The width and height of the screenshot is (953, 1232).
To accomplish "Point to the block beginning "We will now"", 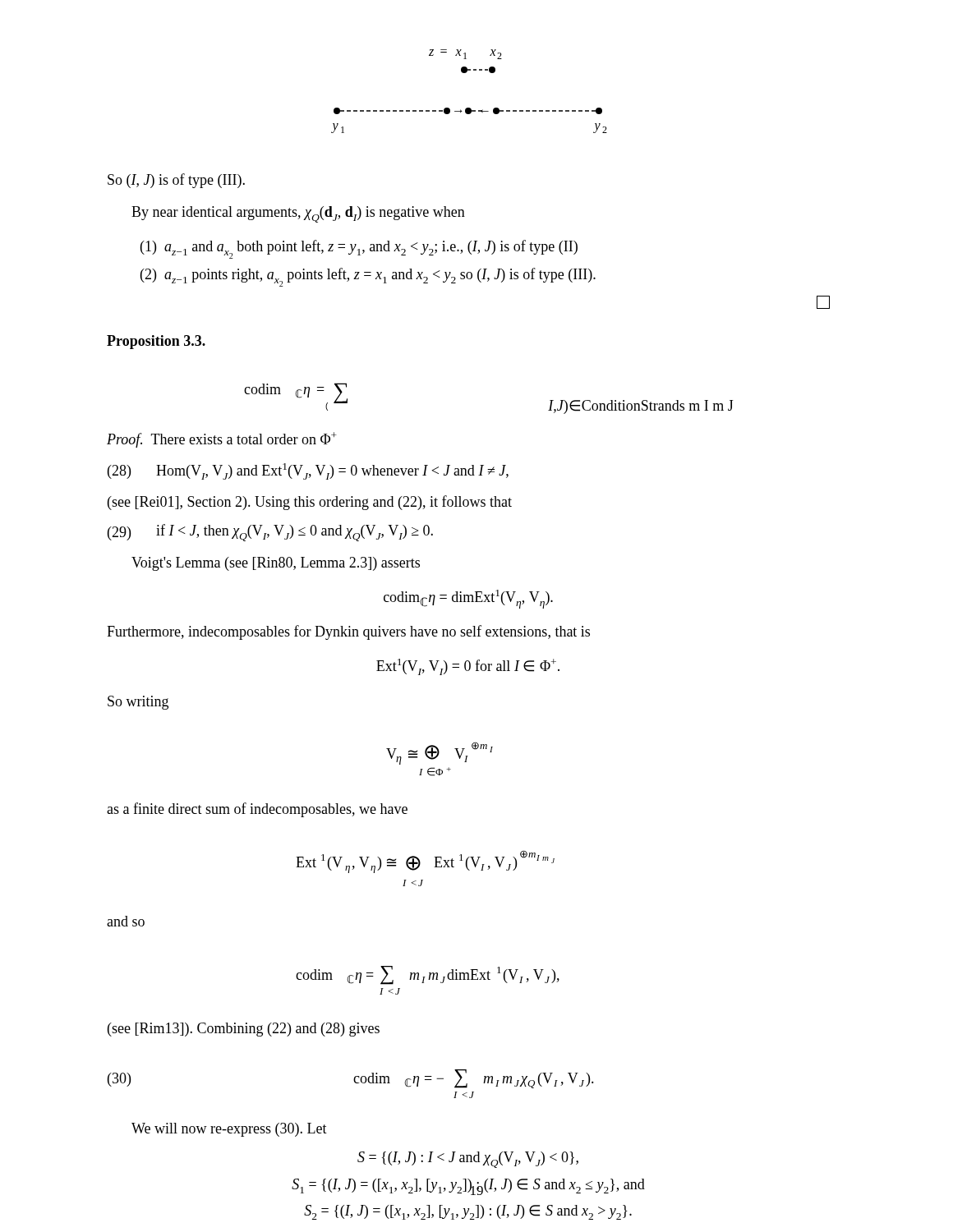I will coord(229,1128).
